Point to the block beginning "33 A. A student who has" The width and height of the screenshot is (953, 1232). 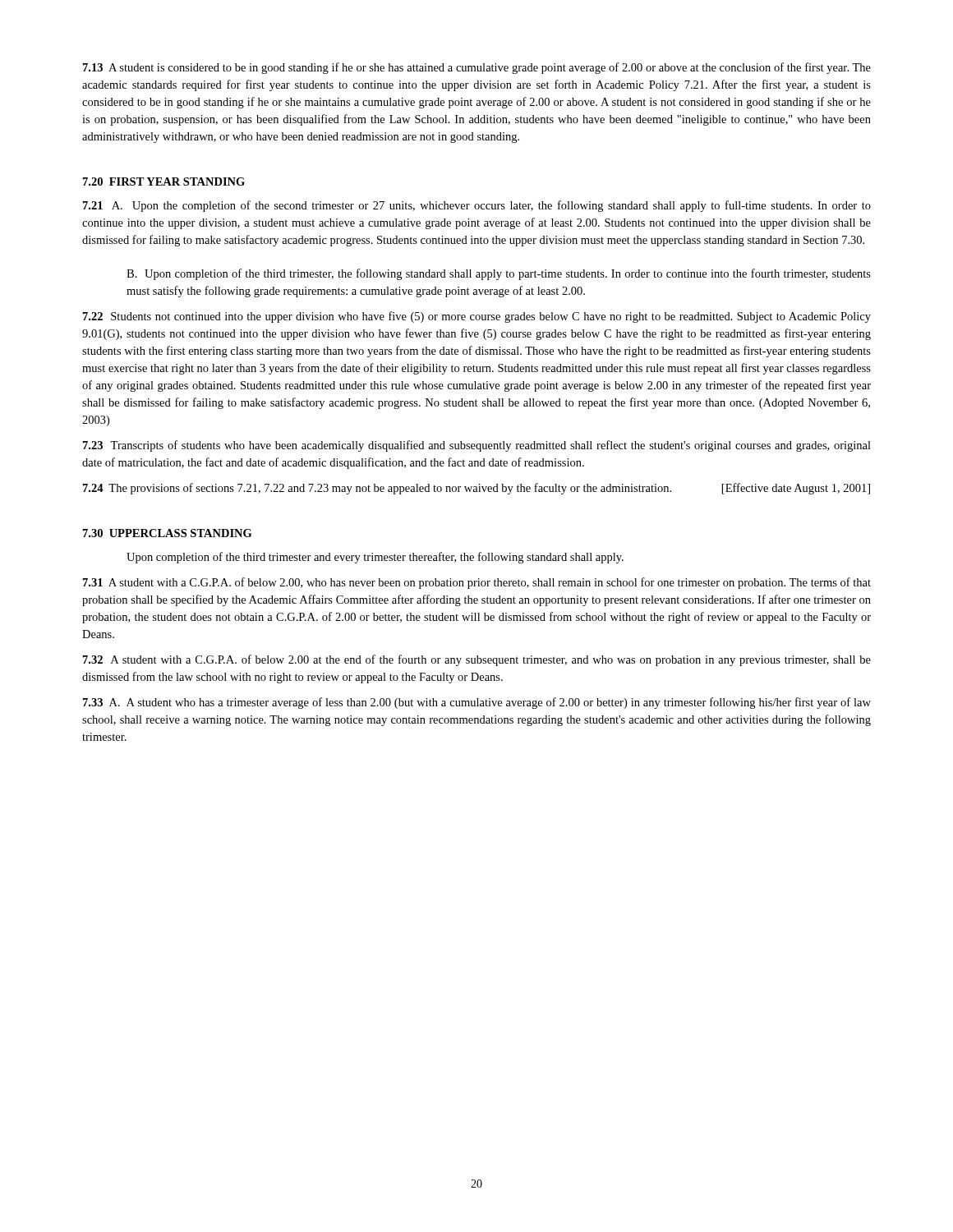click(x=476, y=720)
